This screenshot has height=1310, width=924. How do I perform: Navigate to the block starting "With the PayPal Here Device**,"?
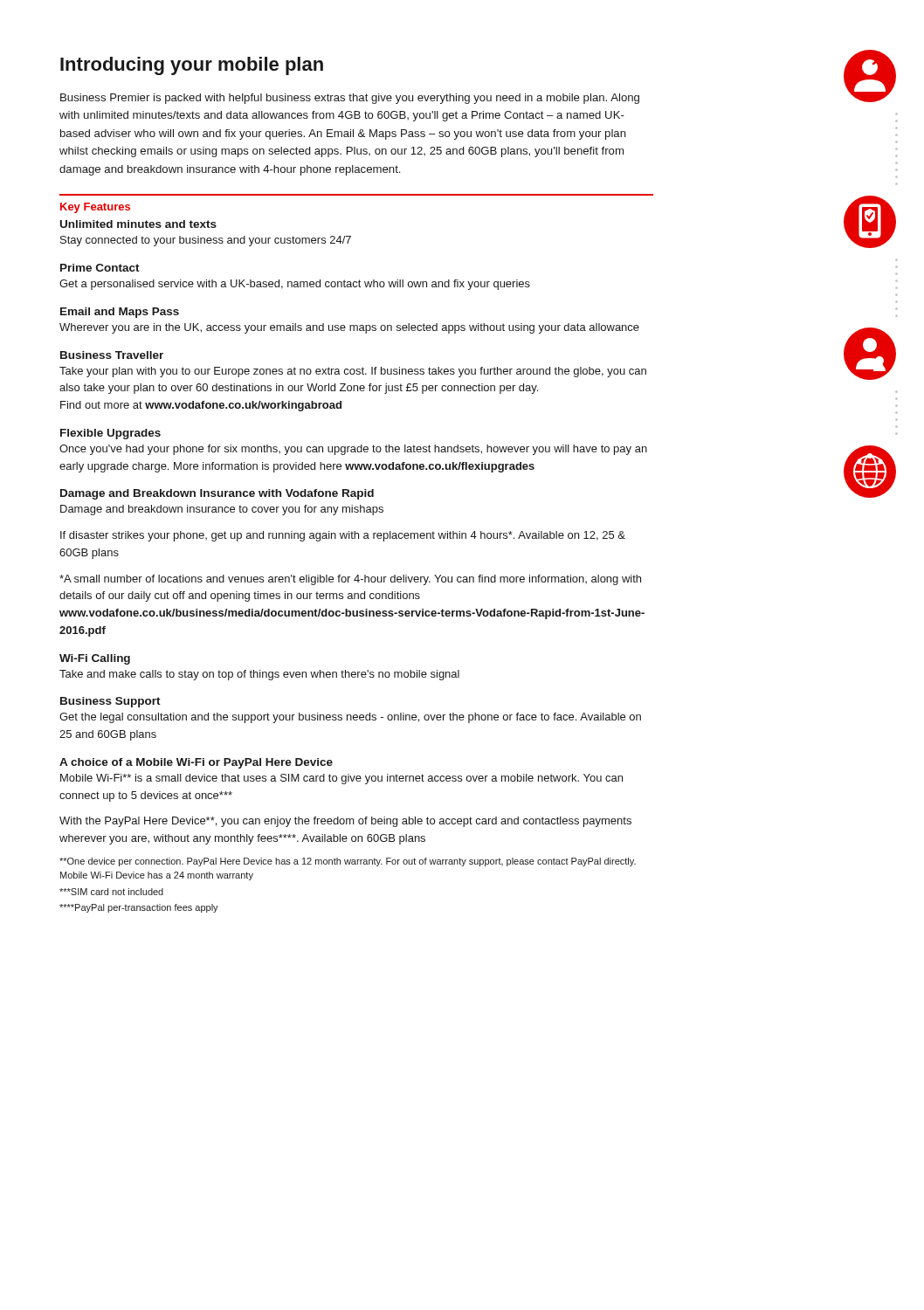[x=346, y=829]
